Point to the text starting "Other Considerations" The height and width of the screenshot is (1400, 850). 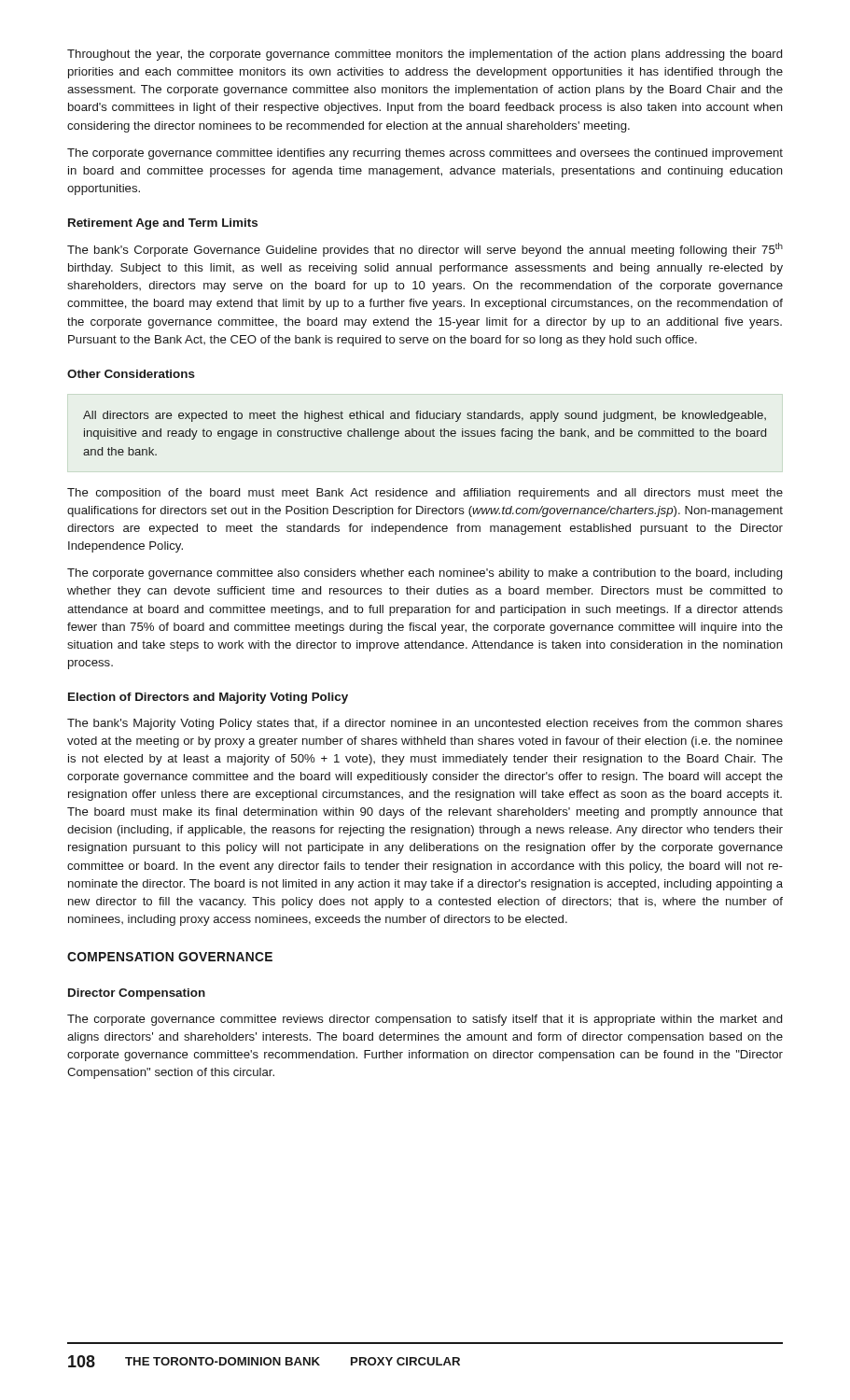[x=131, y=374]
